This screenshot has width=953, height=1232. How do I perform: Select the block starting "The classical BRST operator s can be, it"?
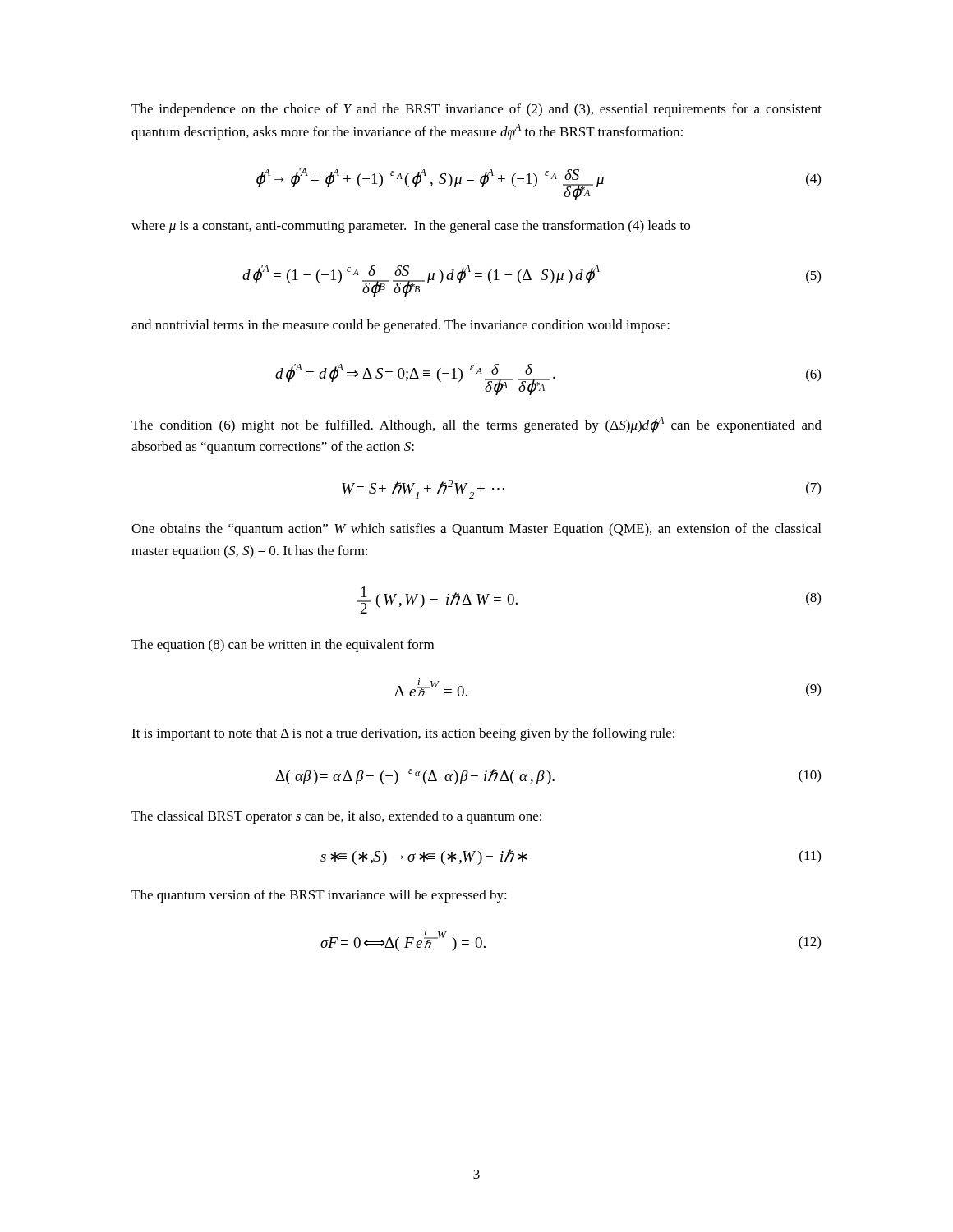pyautogui.click(x=337, y=816)
